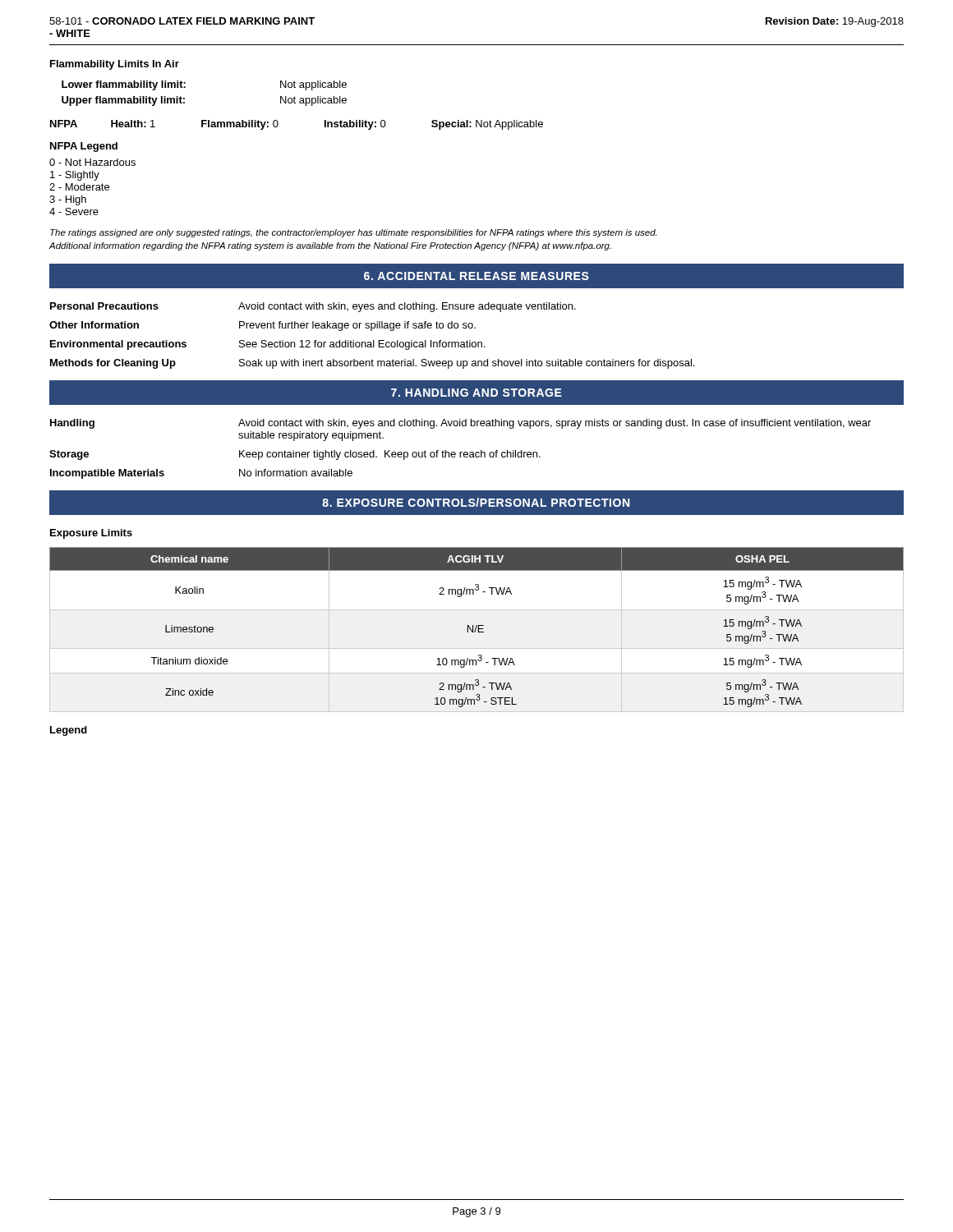Select the text block starting "Other Information Prevent further"
953x1232 pixels.
476,325
